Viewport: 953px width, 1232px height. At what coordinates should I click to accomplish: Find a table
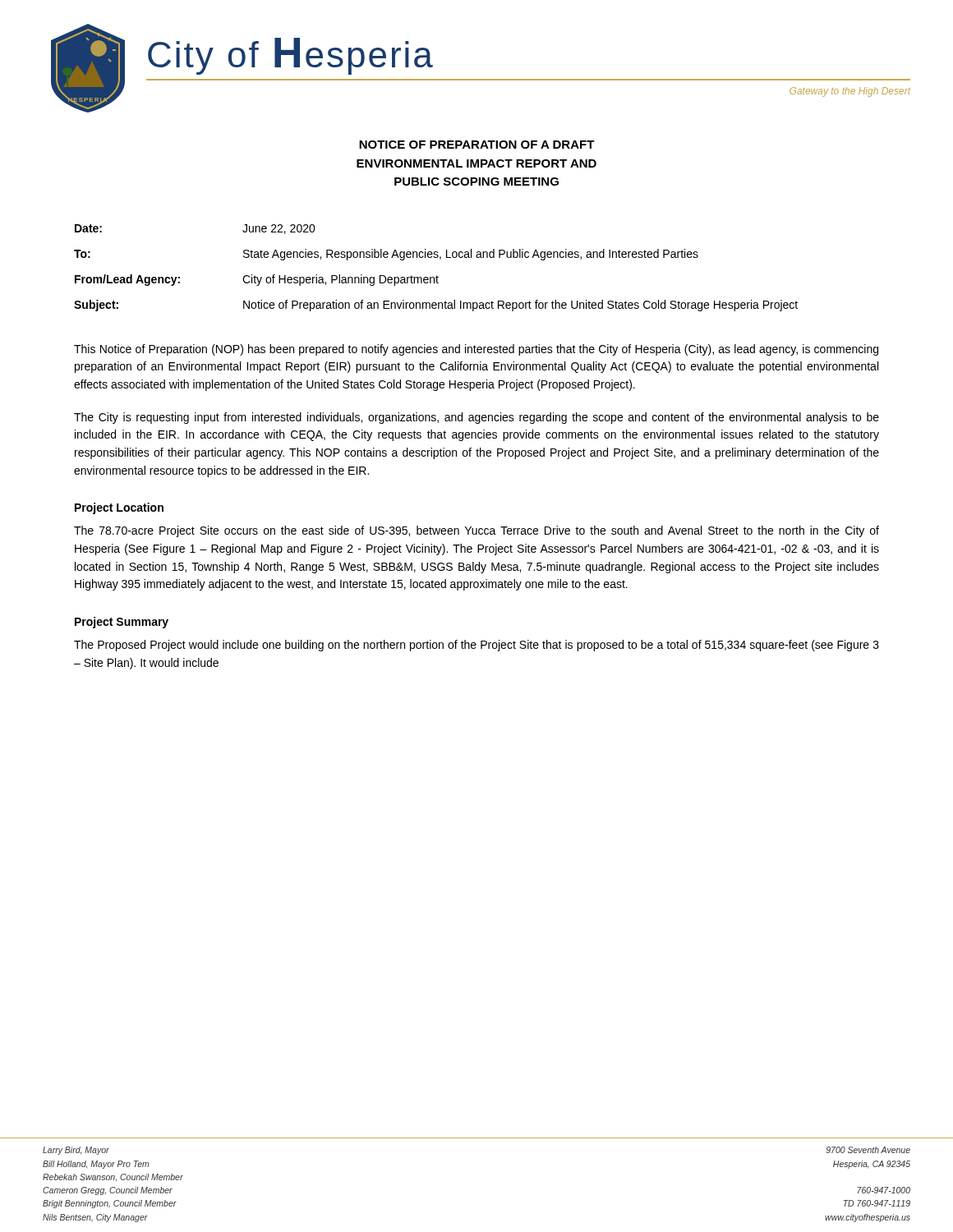tap(476, 267)
